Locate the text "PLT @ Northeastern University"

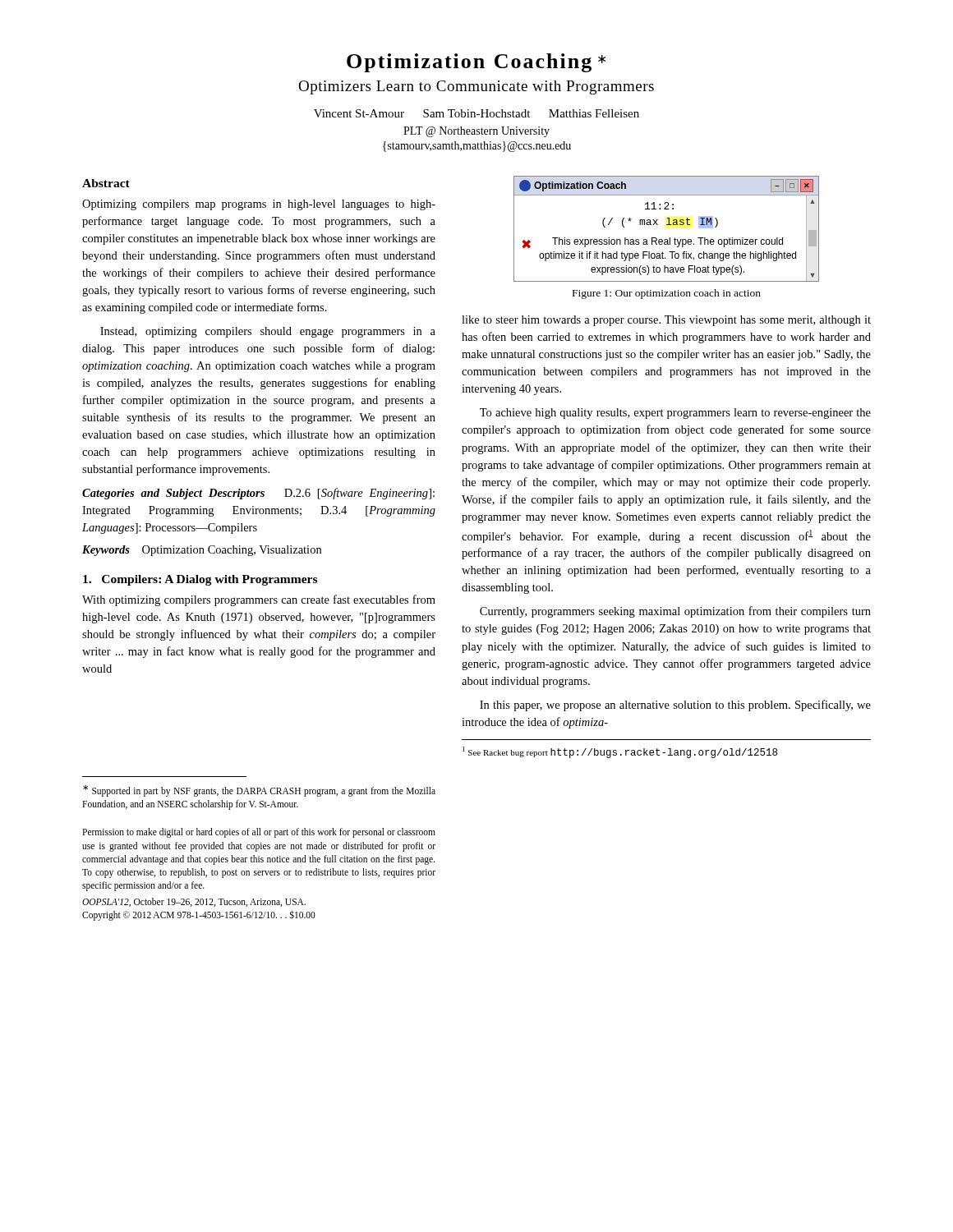coord(476,131)
